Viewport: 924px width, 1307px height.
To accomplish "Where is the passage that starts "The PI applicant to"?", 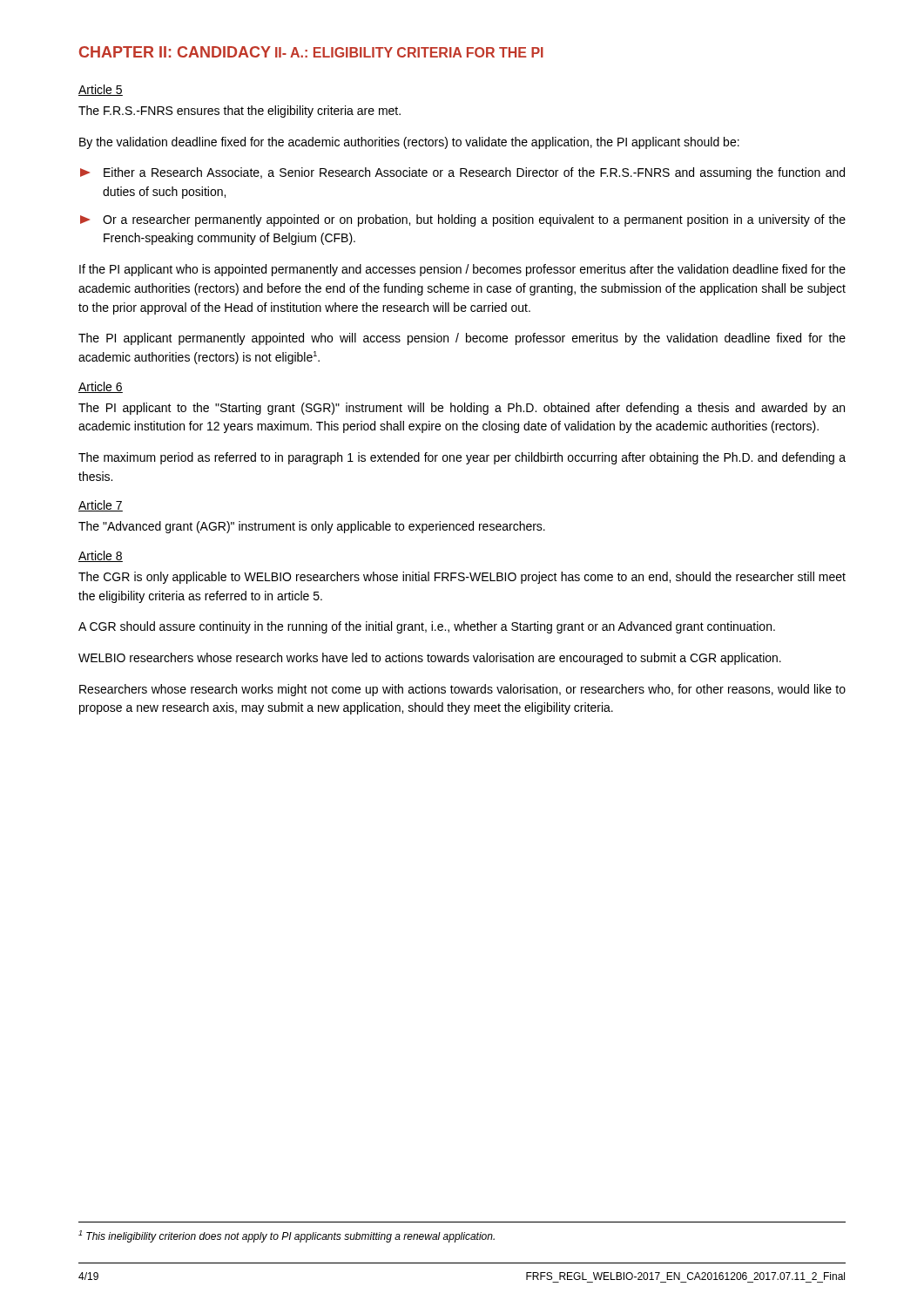I will pyautogui.click(x=462, y=417).
